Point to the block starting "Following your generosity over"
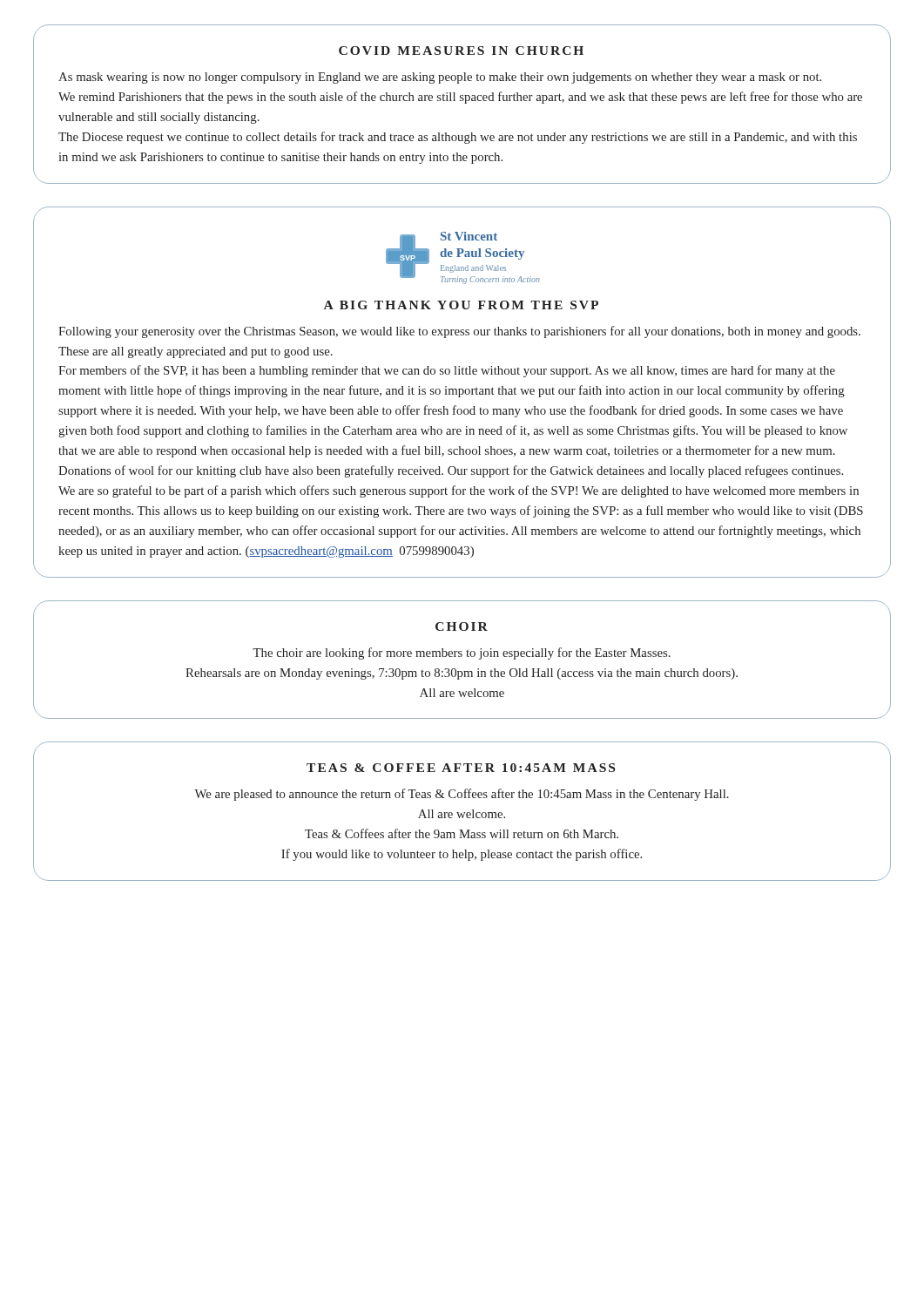This screenshot has width=924, height=1307. (x=462, y=341)
